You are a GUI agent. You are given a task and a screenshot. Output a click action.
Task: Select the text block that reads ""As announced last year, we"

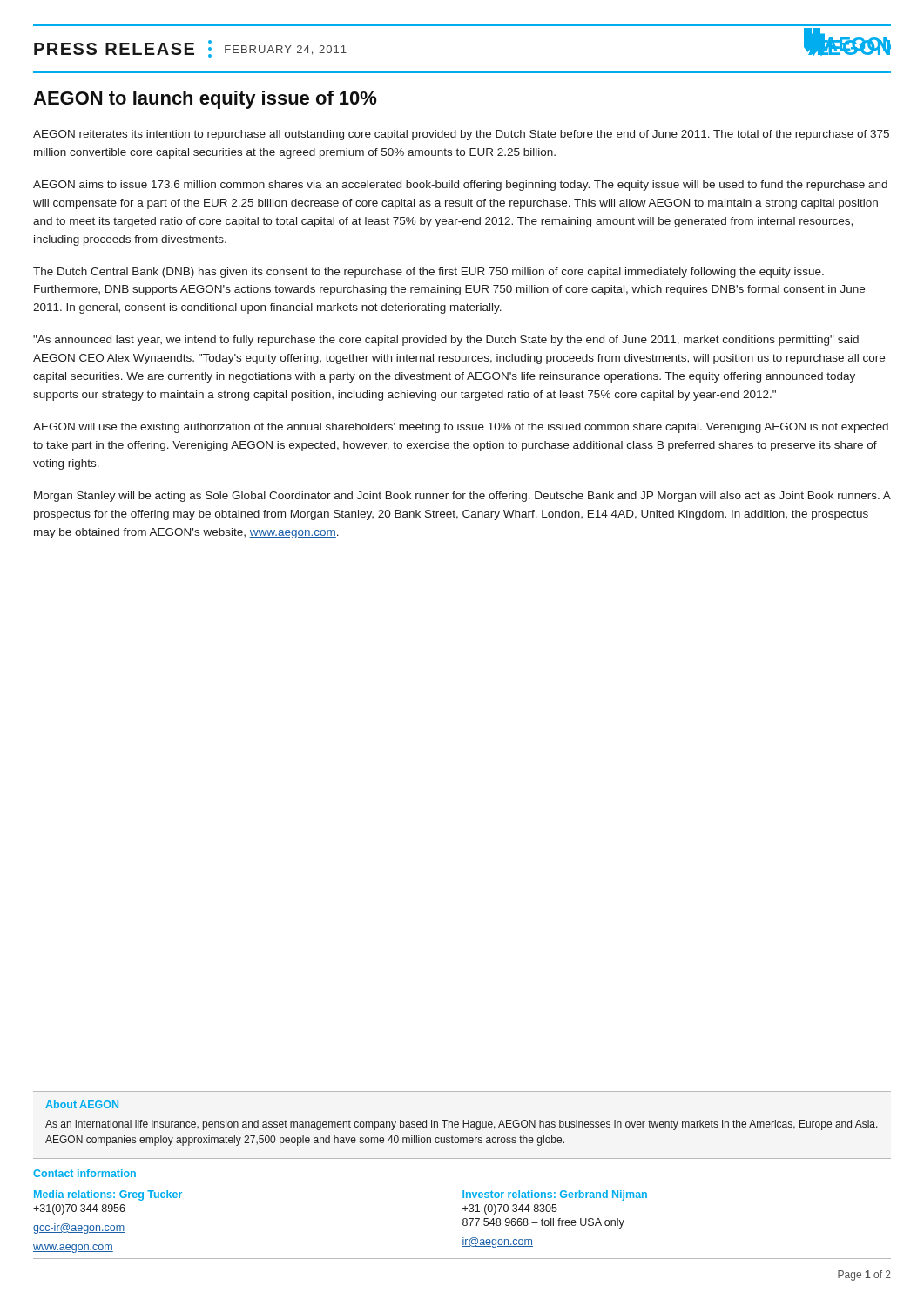click(462, 368)
